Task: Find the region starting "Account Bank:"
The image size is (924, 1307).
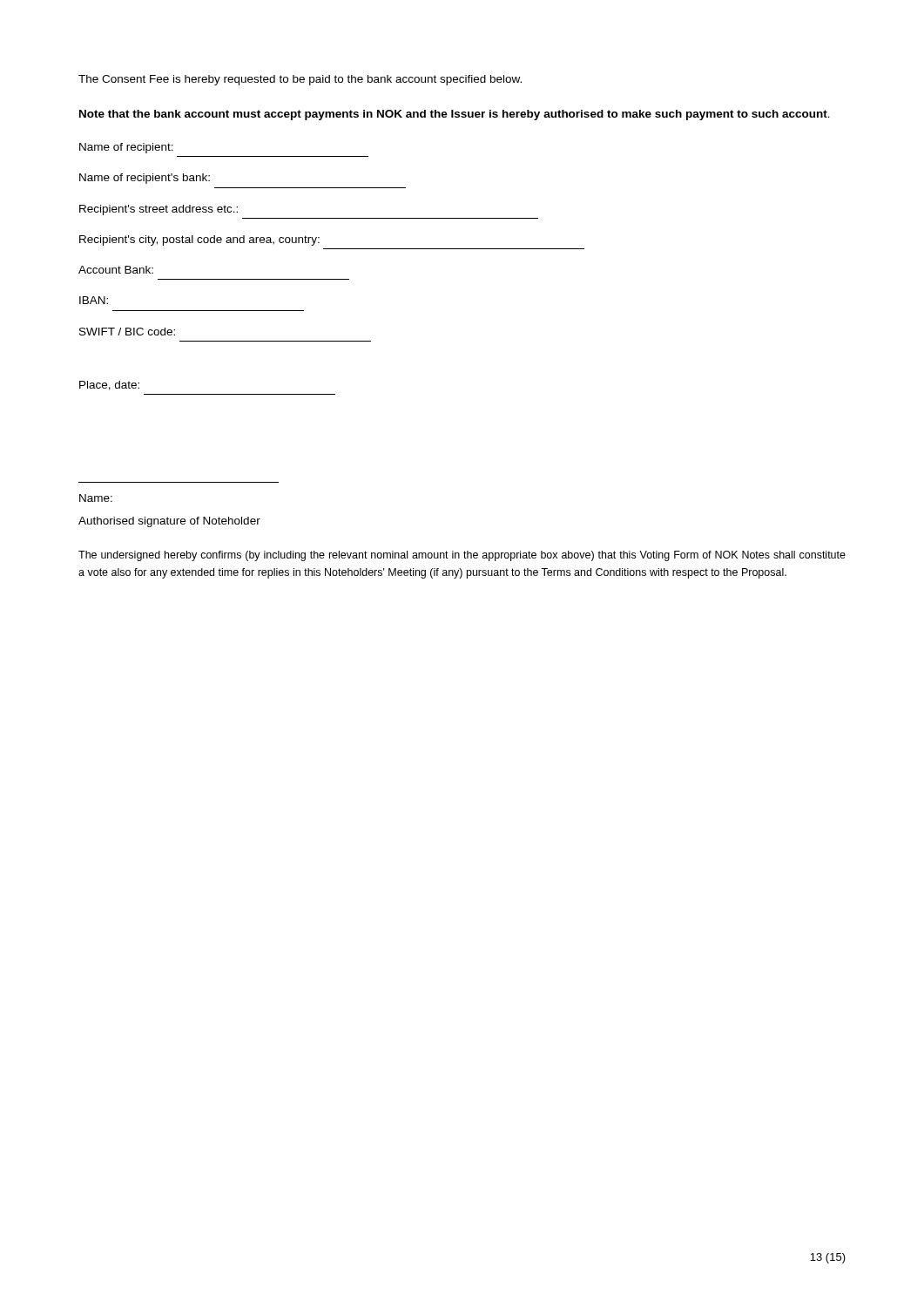Action: click(x=214, y=271)
